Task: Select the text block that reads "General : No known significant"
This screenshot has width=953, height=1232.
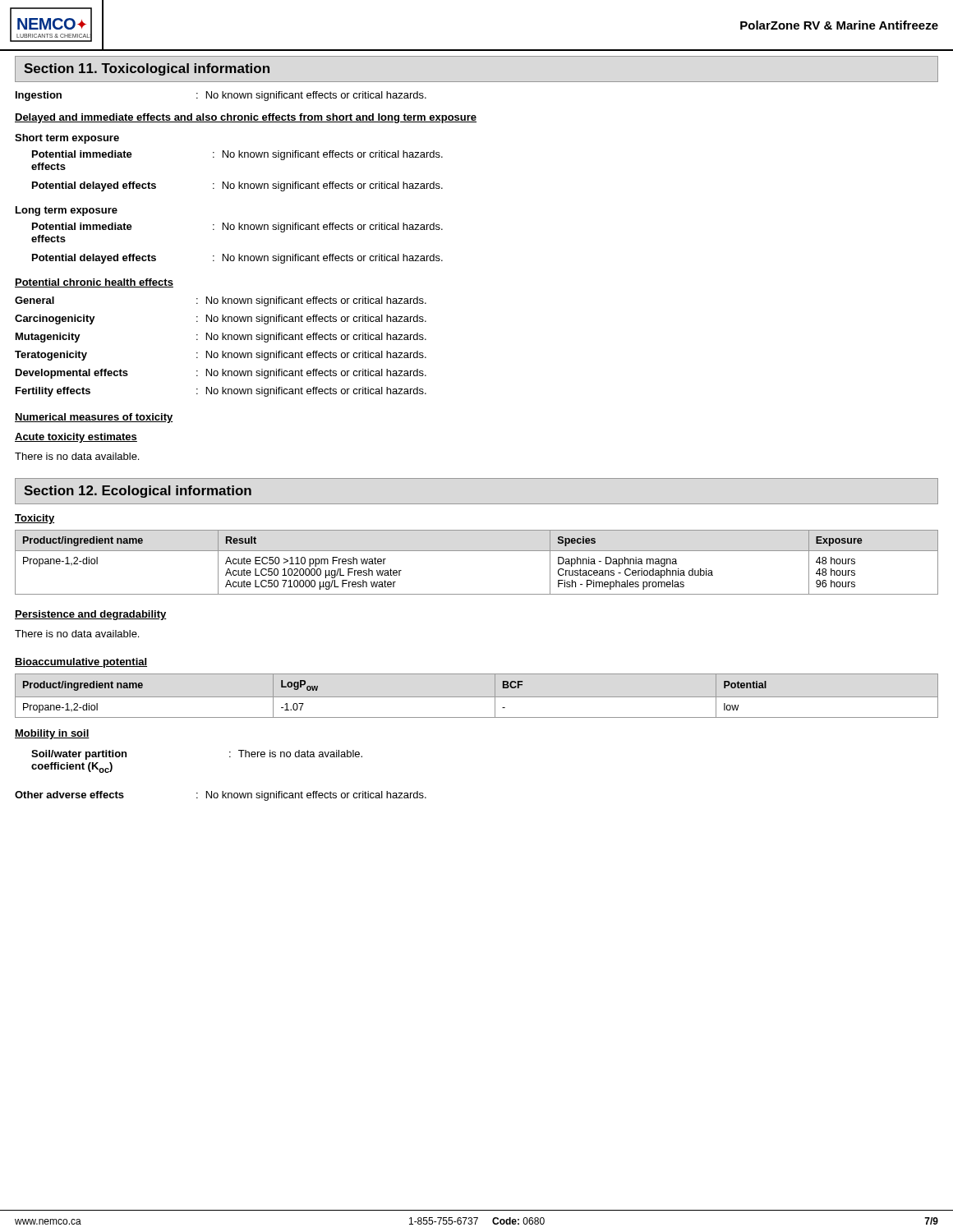Action: [221, 301]
